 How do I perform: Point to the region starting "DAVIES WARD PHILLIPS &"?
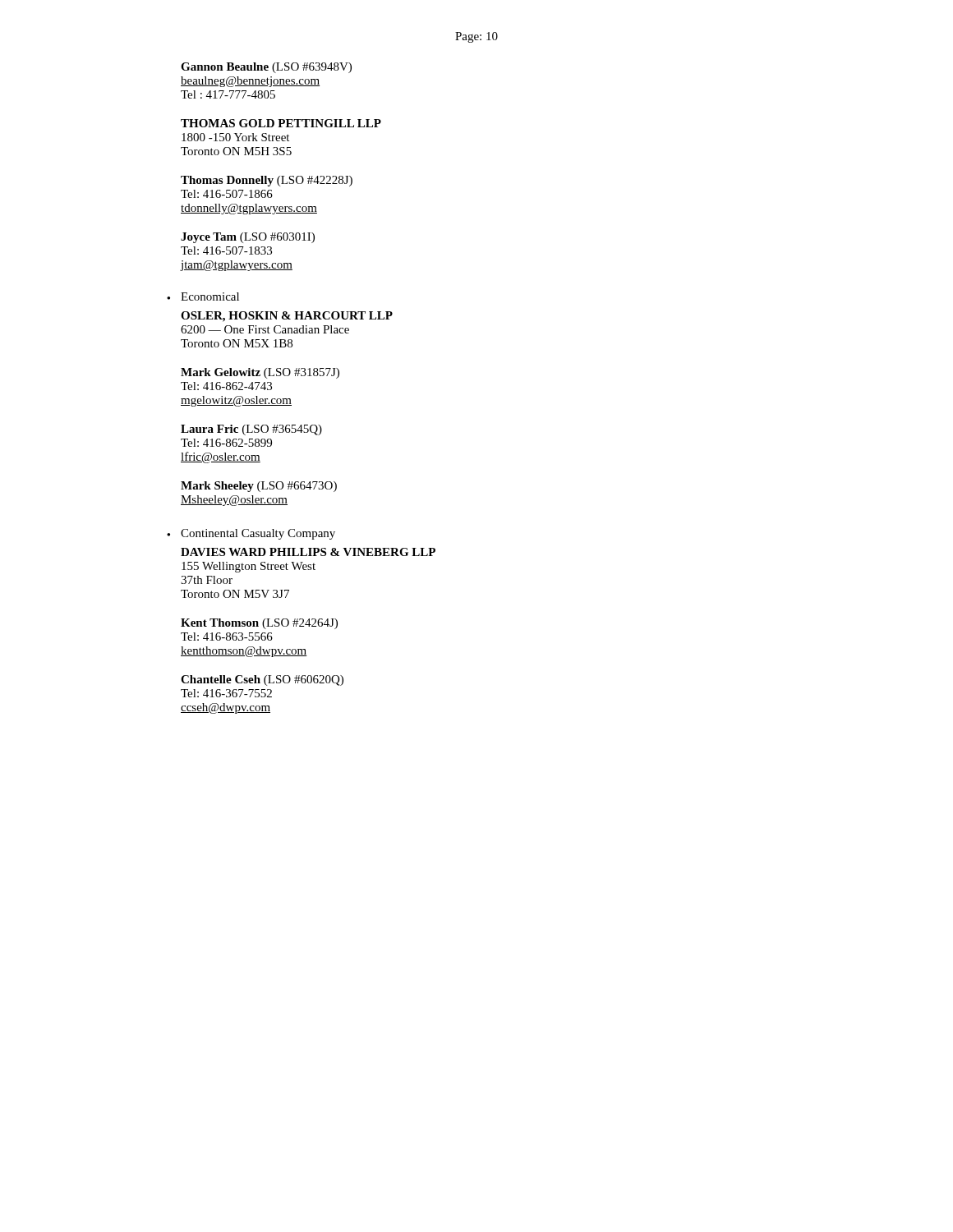(x=308, y=573)
